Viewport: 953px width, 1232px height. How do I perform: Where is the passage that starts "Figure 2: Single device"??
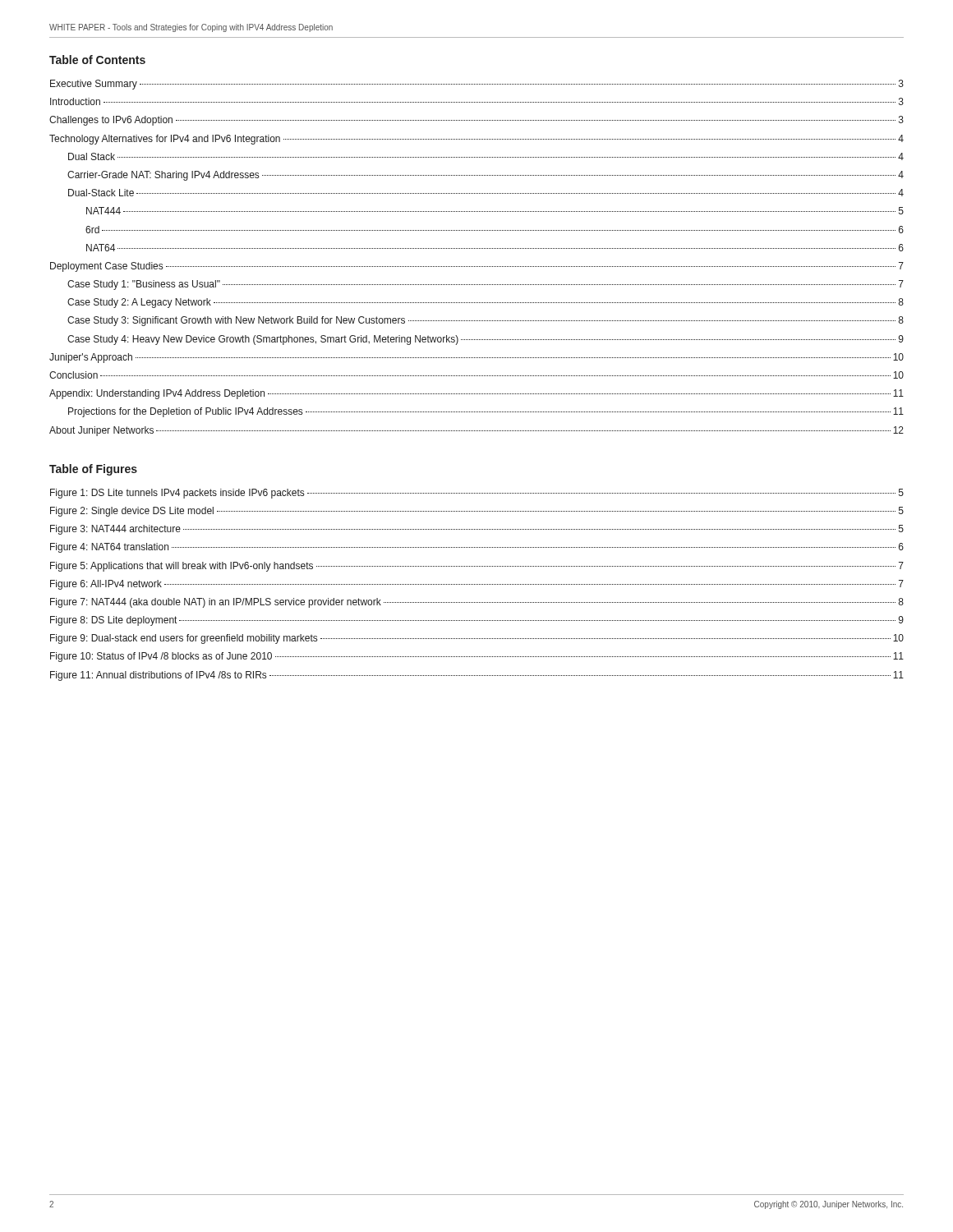476,511
